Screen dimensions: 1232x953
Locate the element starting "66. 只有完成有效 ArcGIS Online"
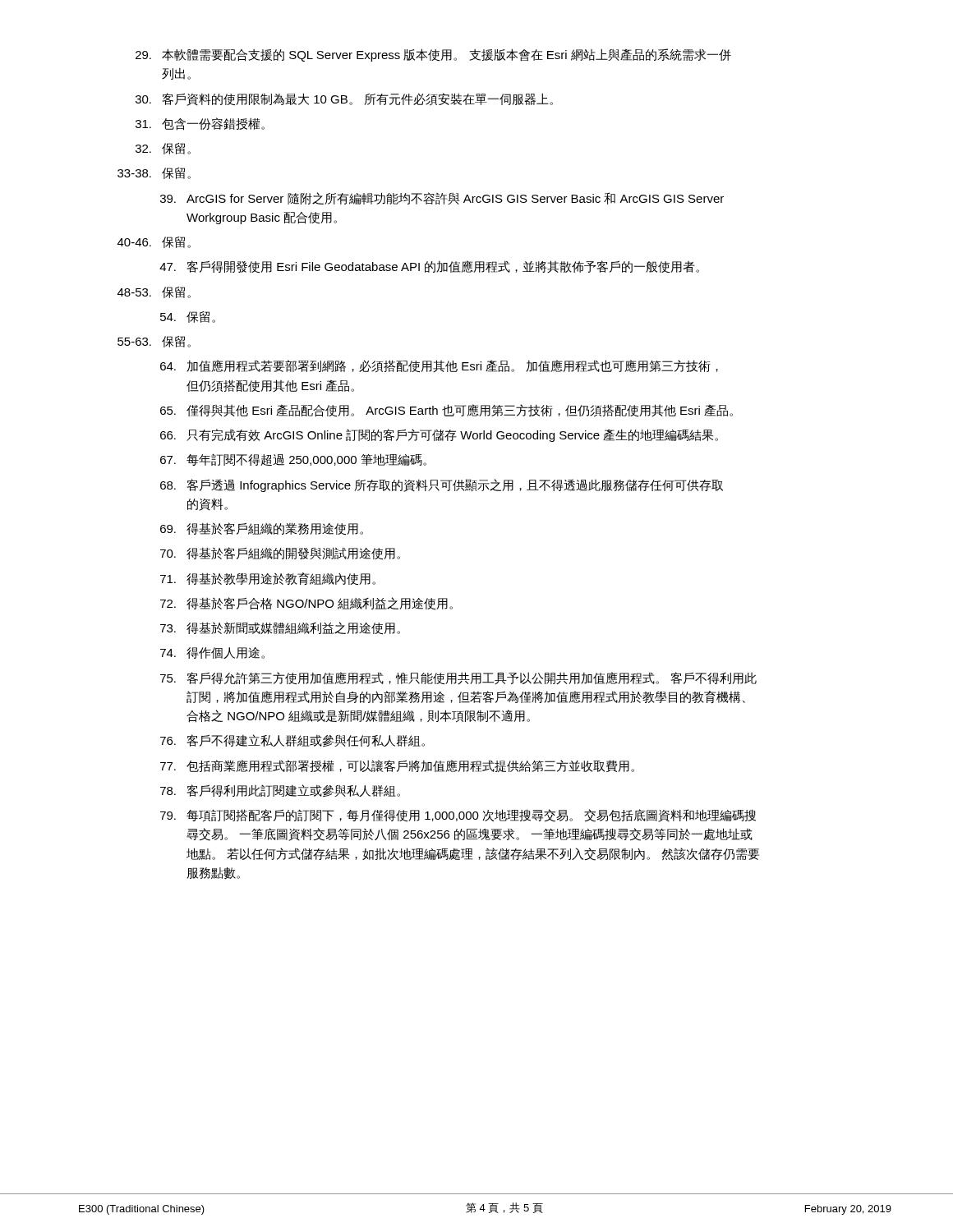click(x=497, y=435)
